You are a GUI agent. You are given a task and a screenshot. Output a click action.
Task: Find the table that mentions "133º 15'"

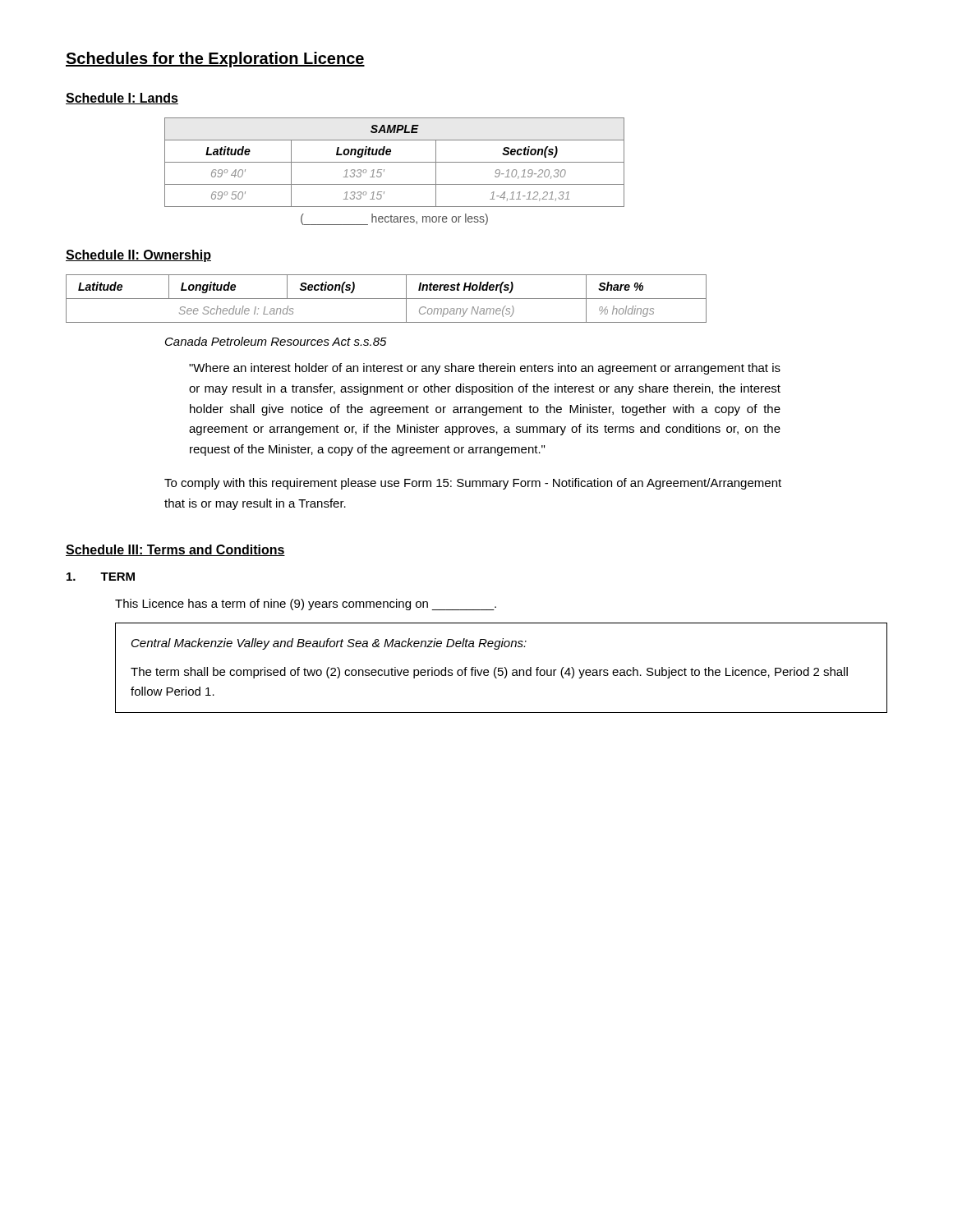click(526, 162)
